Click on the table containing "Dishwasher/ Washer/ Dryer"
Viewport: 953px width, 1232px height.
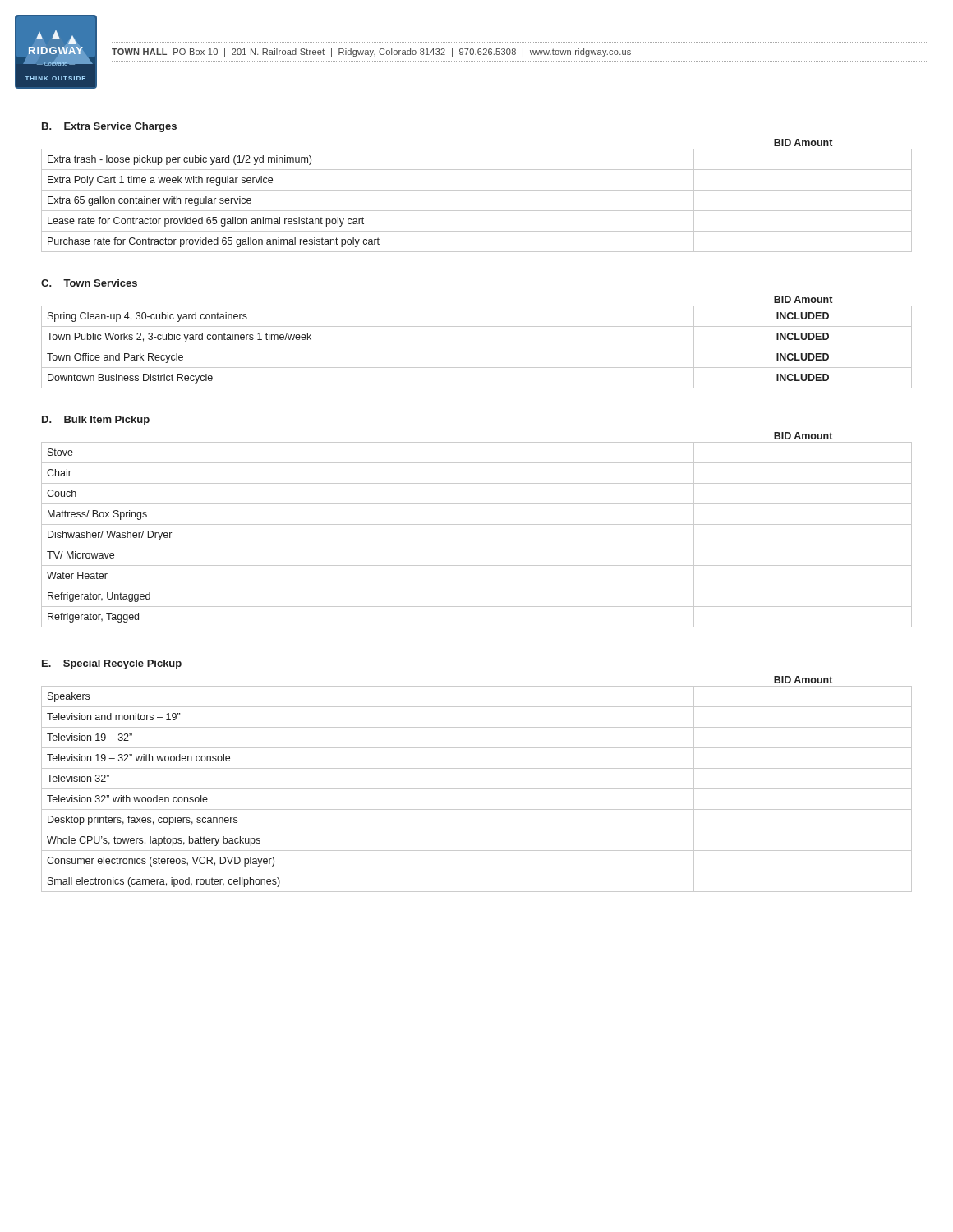pyautogui.click(x=476, y=529)
